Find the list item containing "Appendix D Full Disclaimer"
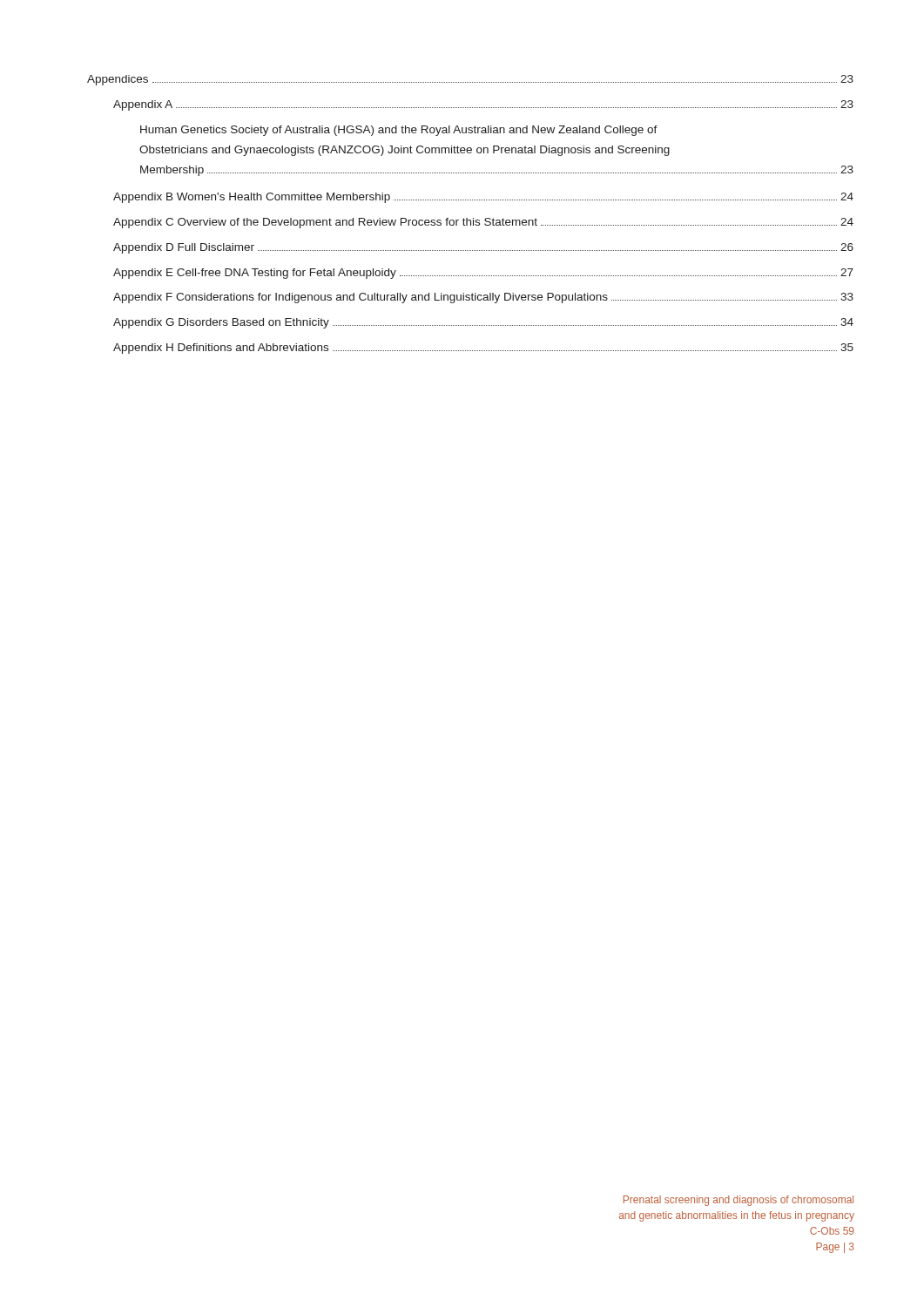The image size is (924, 1307). pos(483,247)
